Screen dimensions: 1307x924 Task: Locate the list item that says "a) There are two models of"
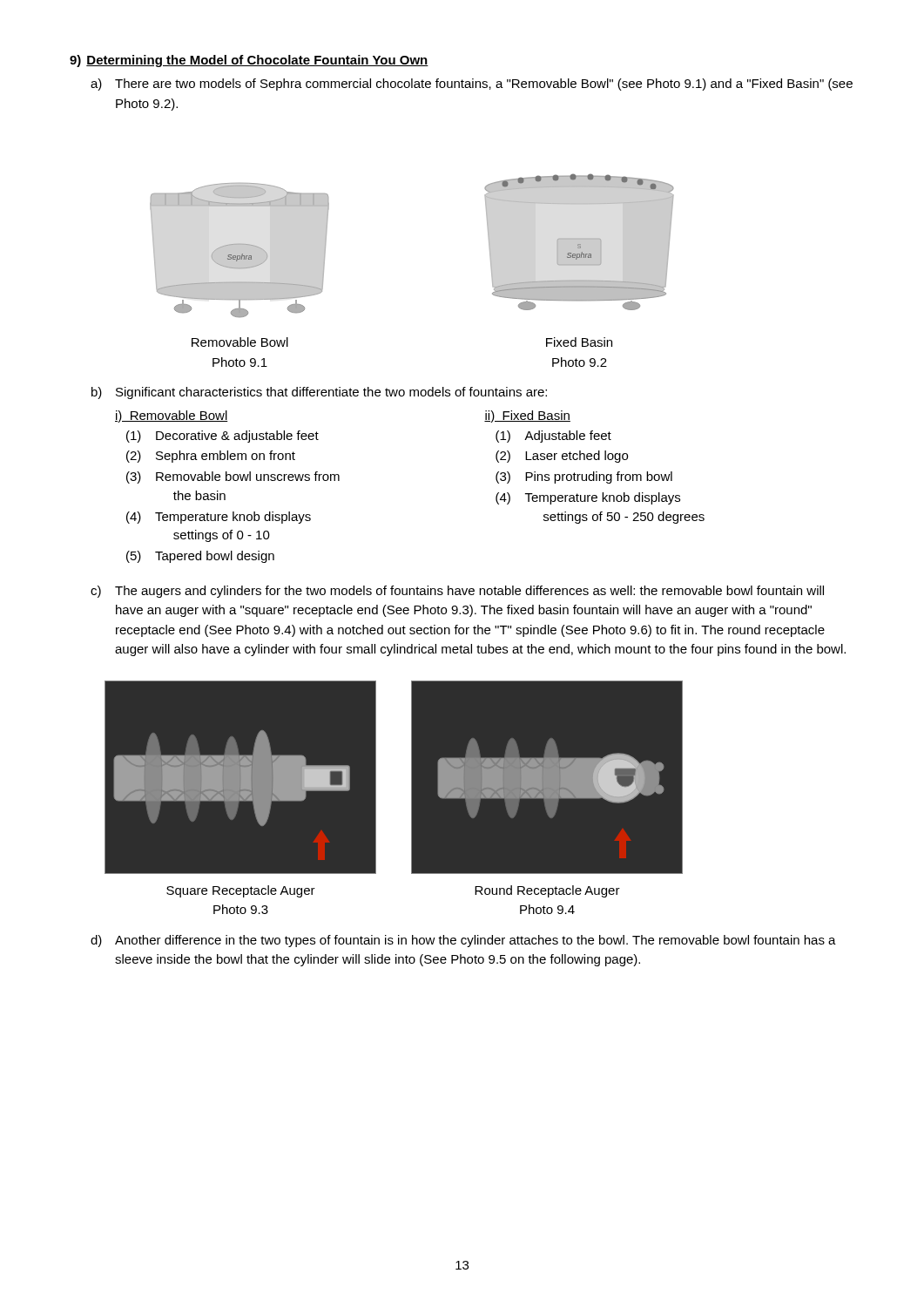[x=472, y=94]
